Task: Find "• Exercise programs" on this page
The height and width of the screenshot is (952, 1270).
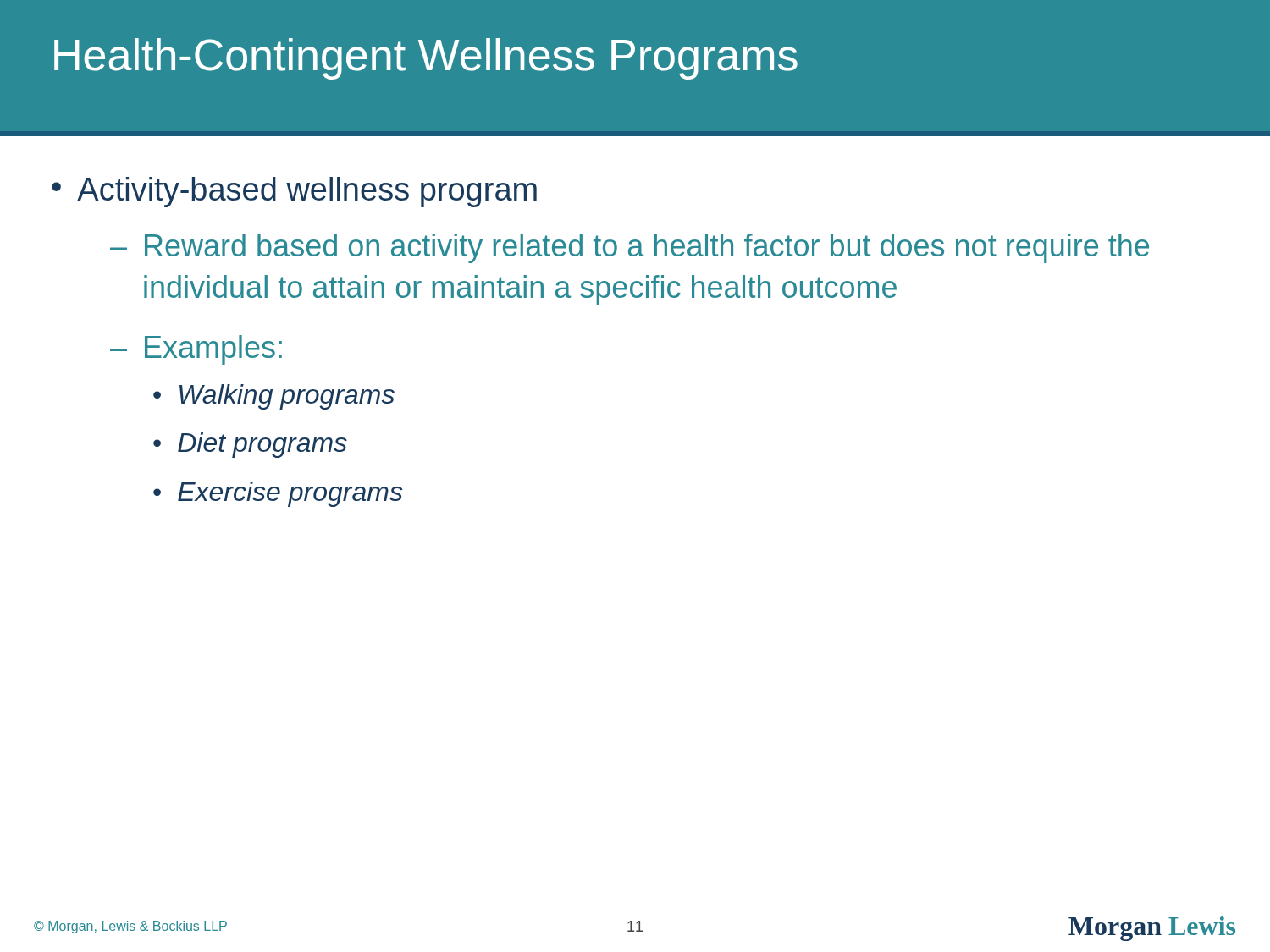Action: (278, 492)
